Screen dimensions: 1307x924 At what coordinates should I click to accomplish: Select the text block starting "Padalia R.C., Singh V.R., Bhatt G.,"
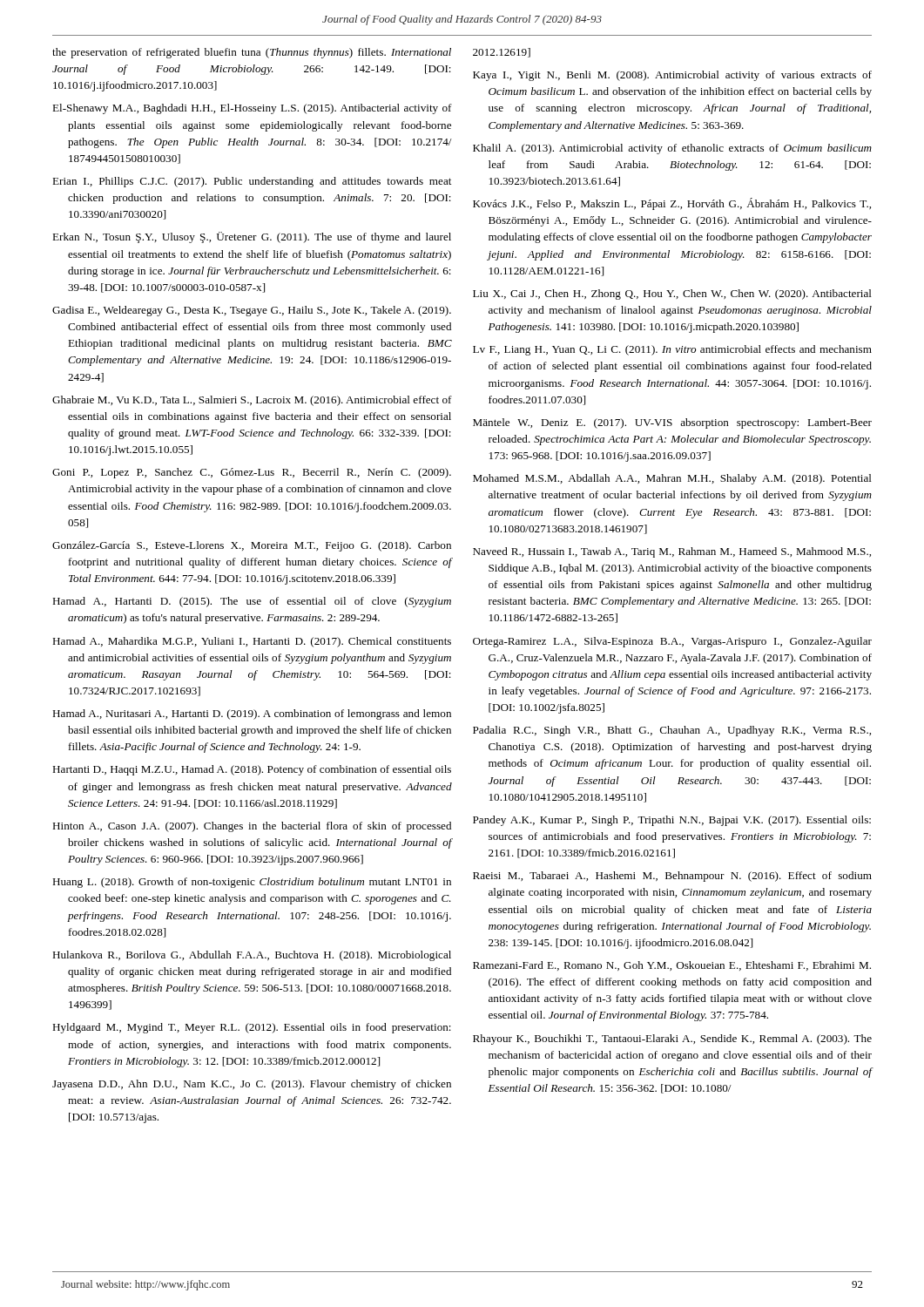tap(672, 763)
